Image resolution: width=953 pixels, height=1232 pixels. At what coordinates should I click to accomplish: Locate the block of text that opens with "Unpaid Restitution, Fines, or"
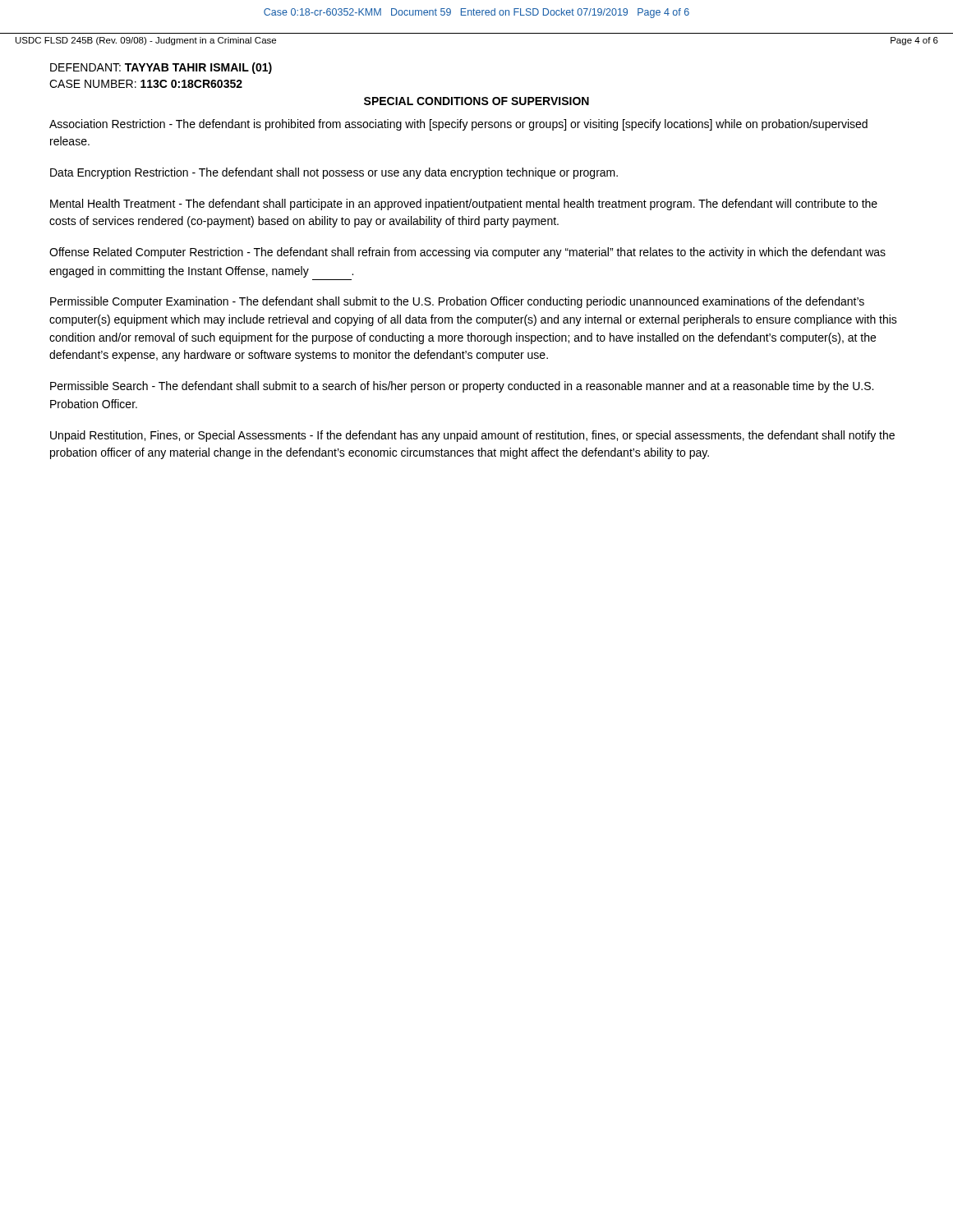472,444
